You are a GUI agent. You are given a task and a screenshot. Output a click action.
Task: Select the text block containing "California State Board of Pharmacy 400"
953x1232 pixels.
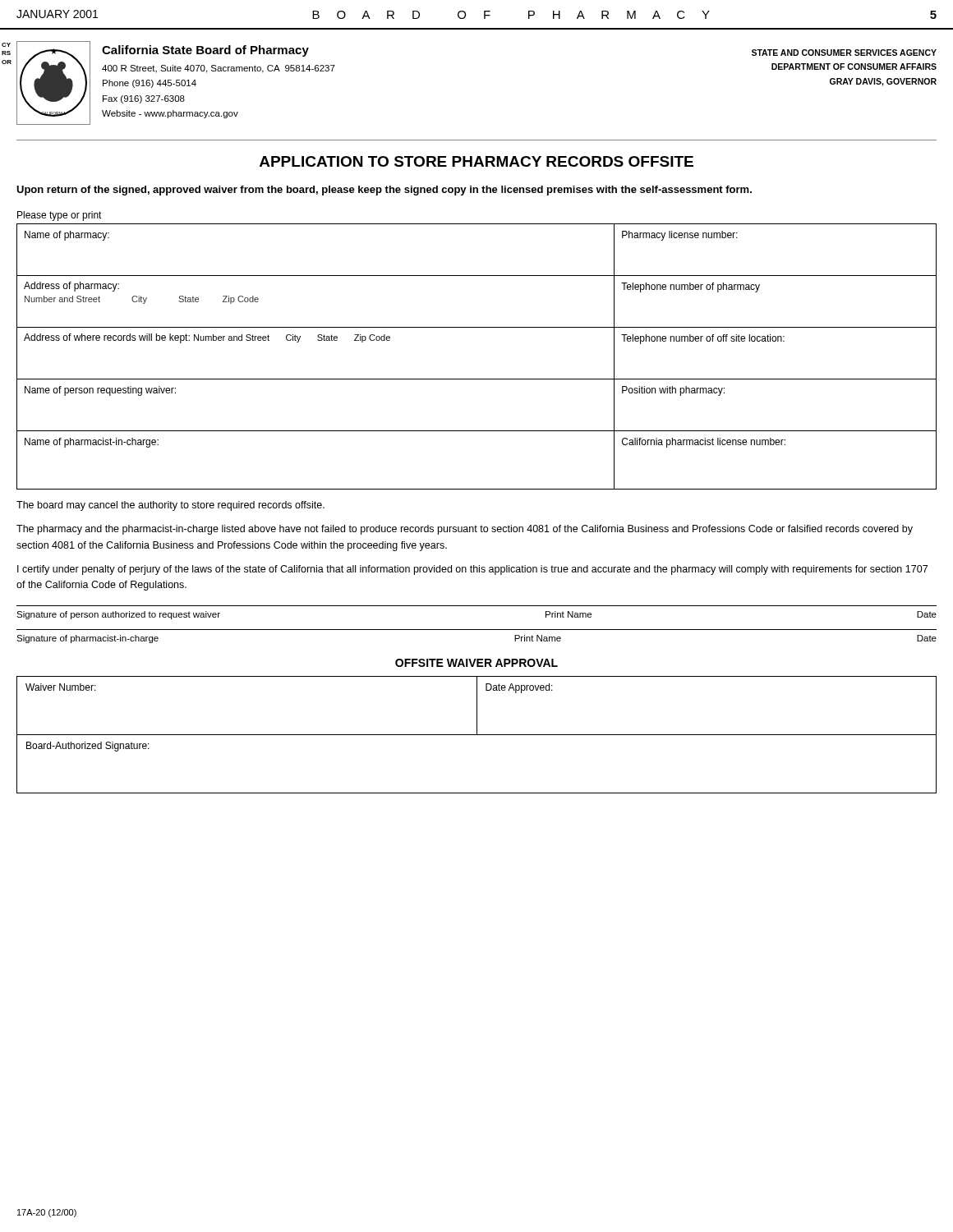coord(205,51)
